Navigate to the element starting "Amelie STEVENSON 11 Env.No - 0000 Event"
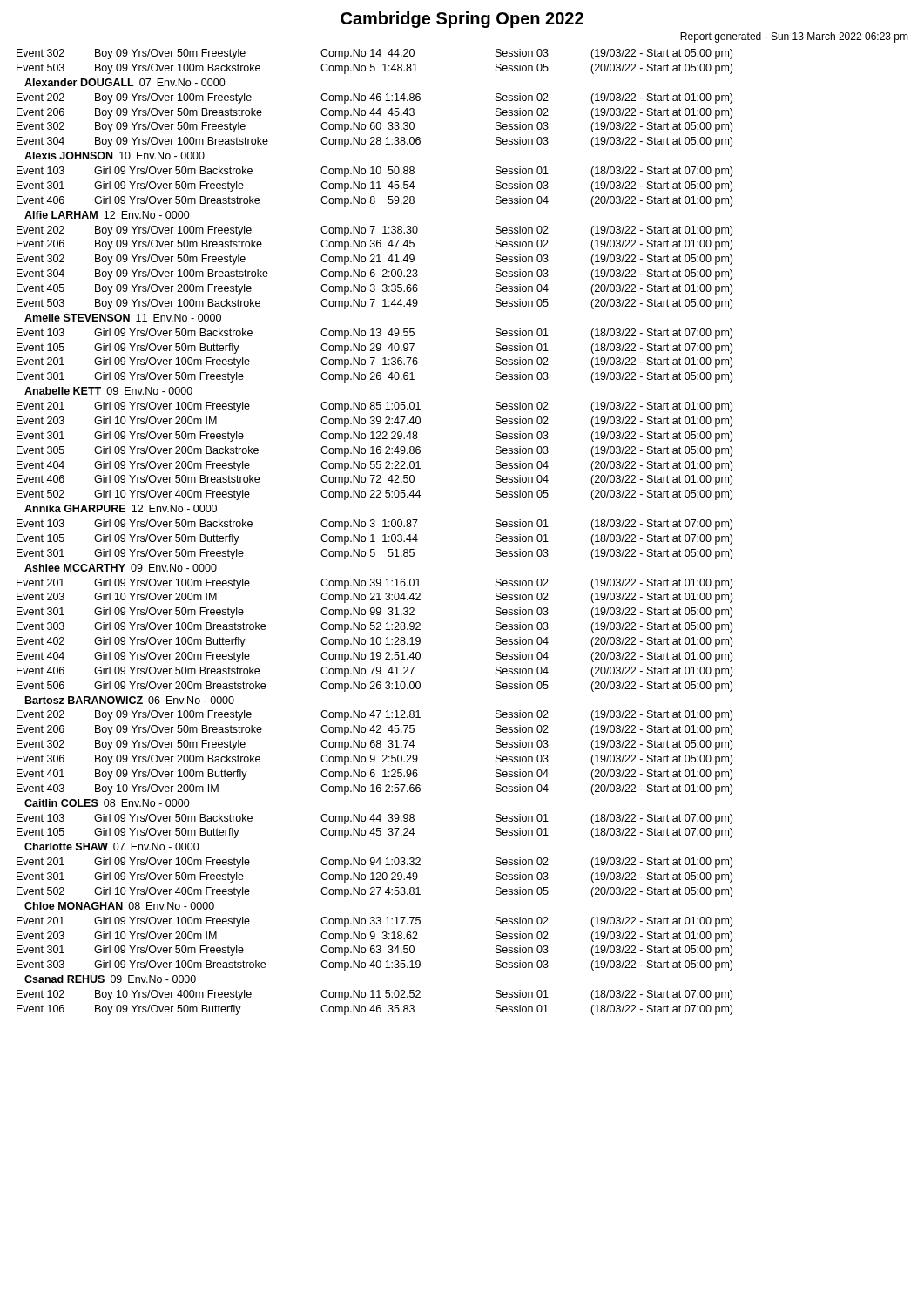Screen dimensions: 1307x924 click(123, 318)
